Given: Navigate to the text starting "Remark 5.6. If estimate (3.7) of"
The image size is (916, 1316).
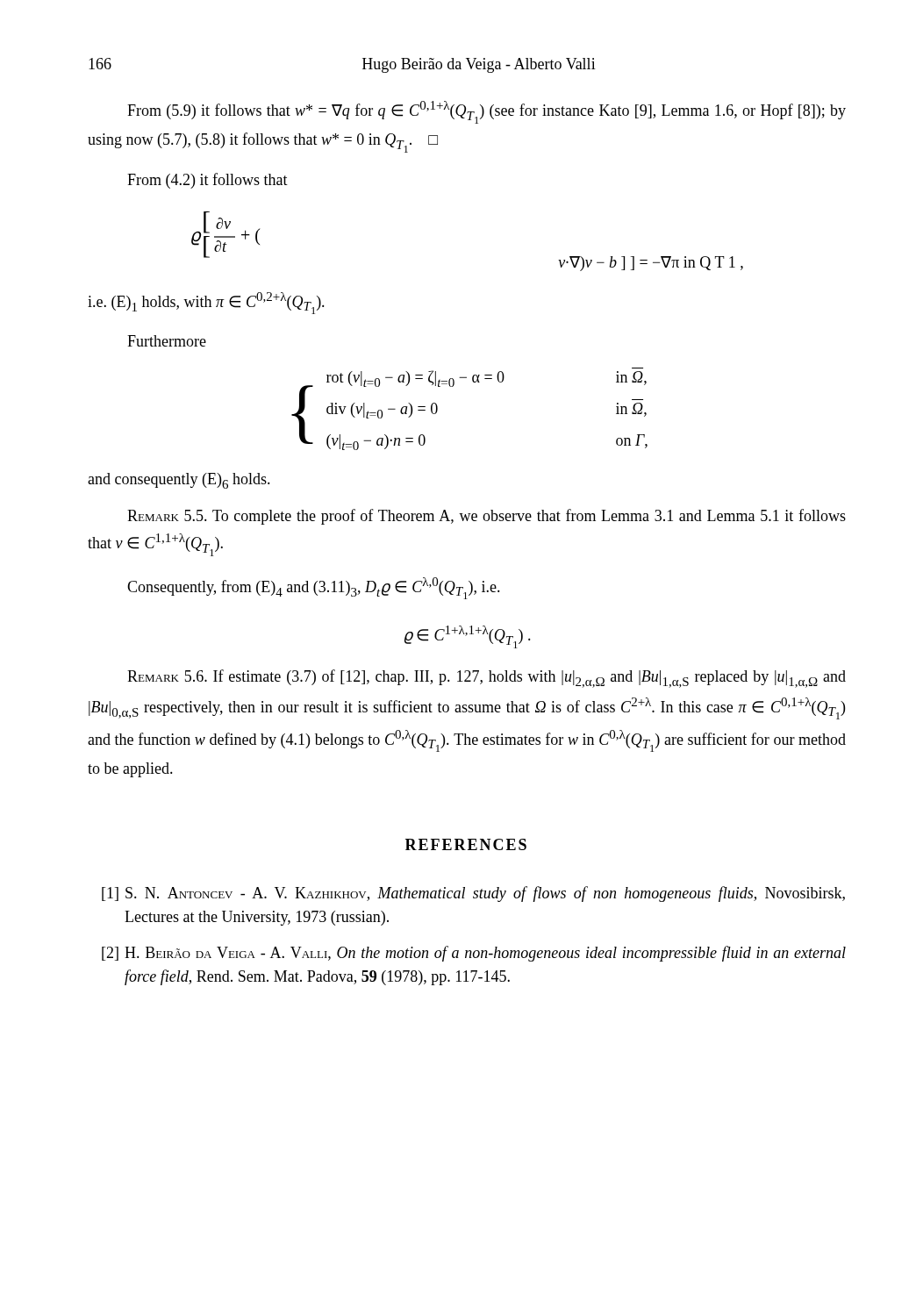Looking at the screenshot, I should (x=467, y=723).
